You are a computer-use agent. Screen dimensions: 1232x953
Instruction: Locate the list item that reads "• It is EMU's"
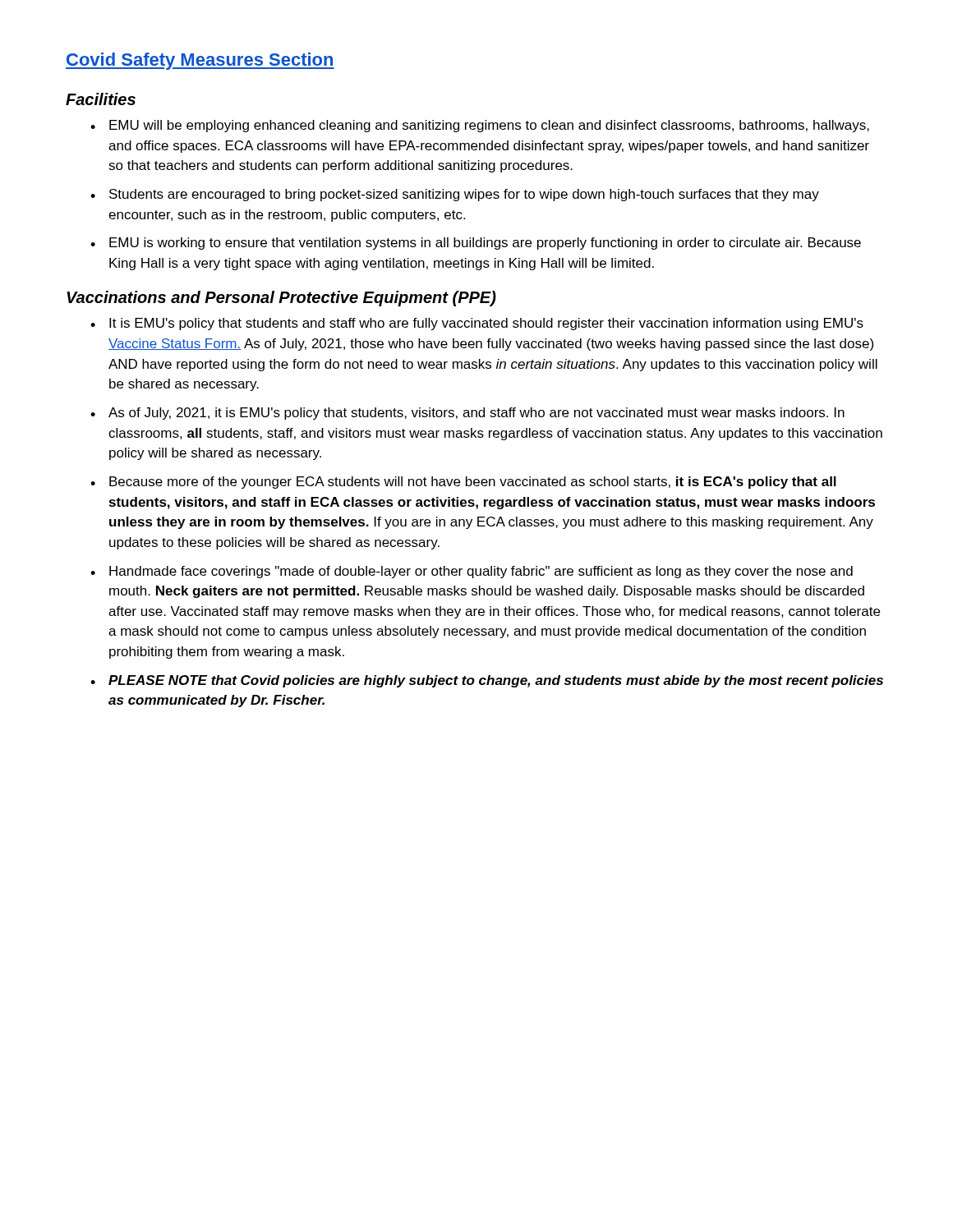(489, 355)
